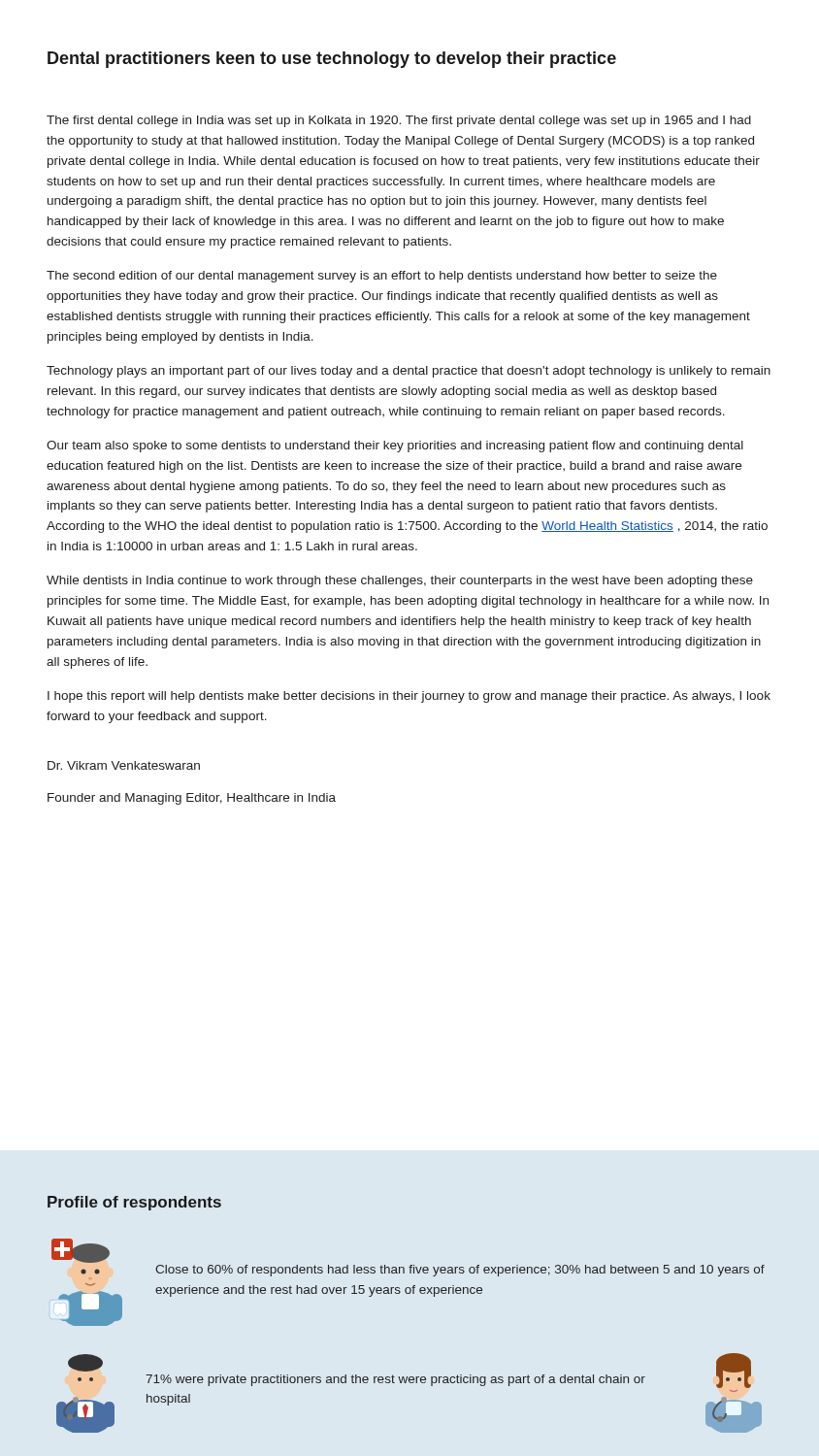The height and width of the screenshot is (1456, 819).
Task: Locate a section header
Action: tap(134, 1202)
